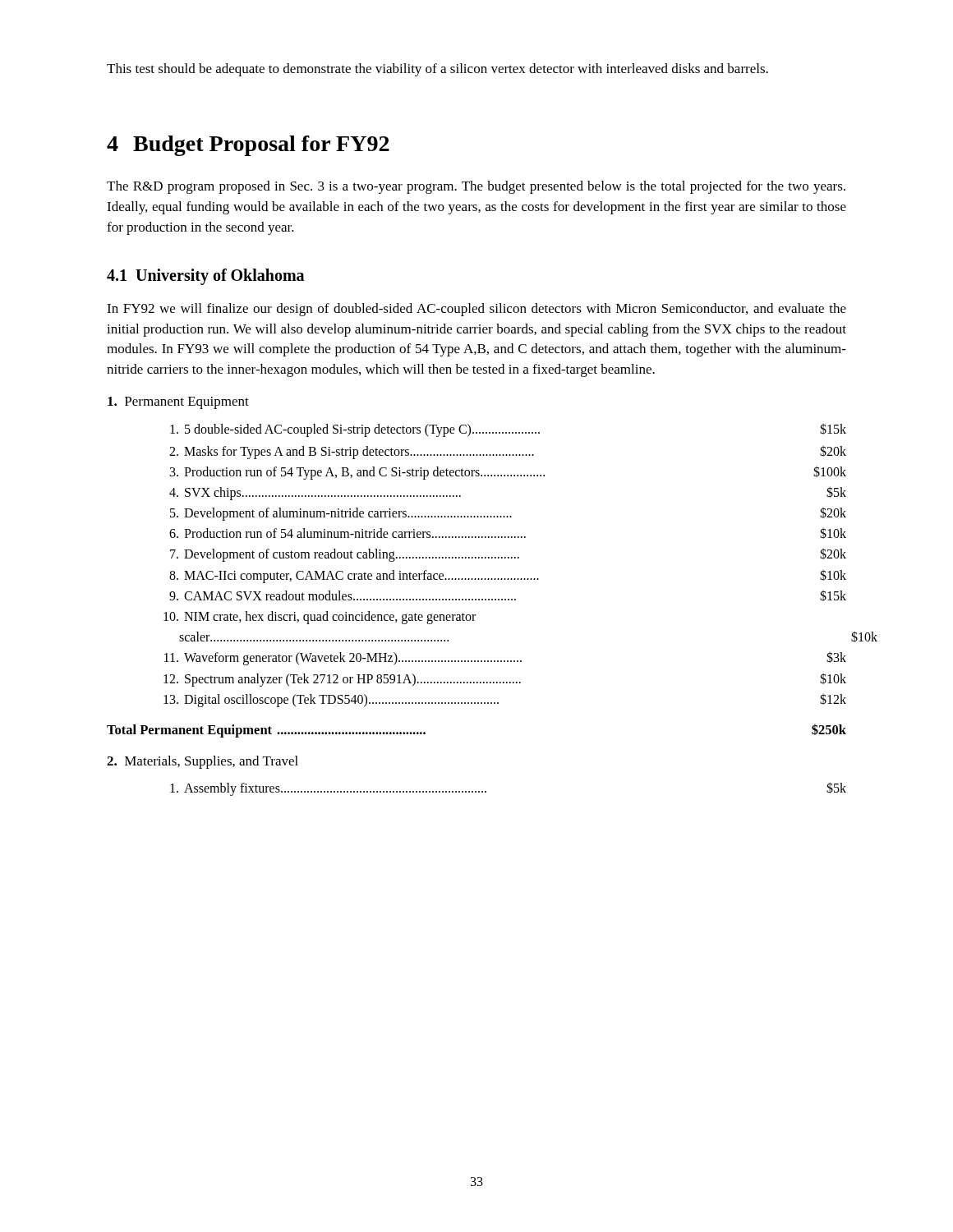Select the list item that reads "2. Masks for Types"
Viewport: 953px width, 1232px height.
[x=497, y=451]
